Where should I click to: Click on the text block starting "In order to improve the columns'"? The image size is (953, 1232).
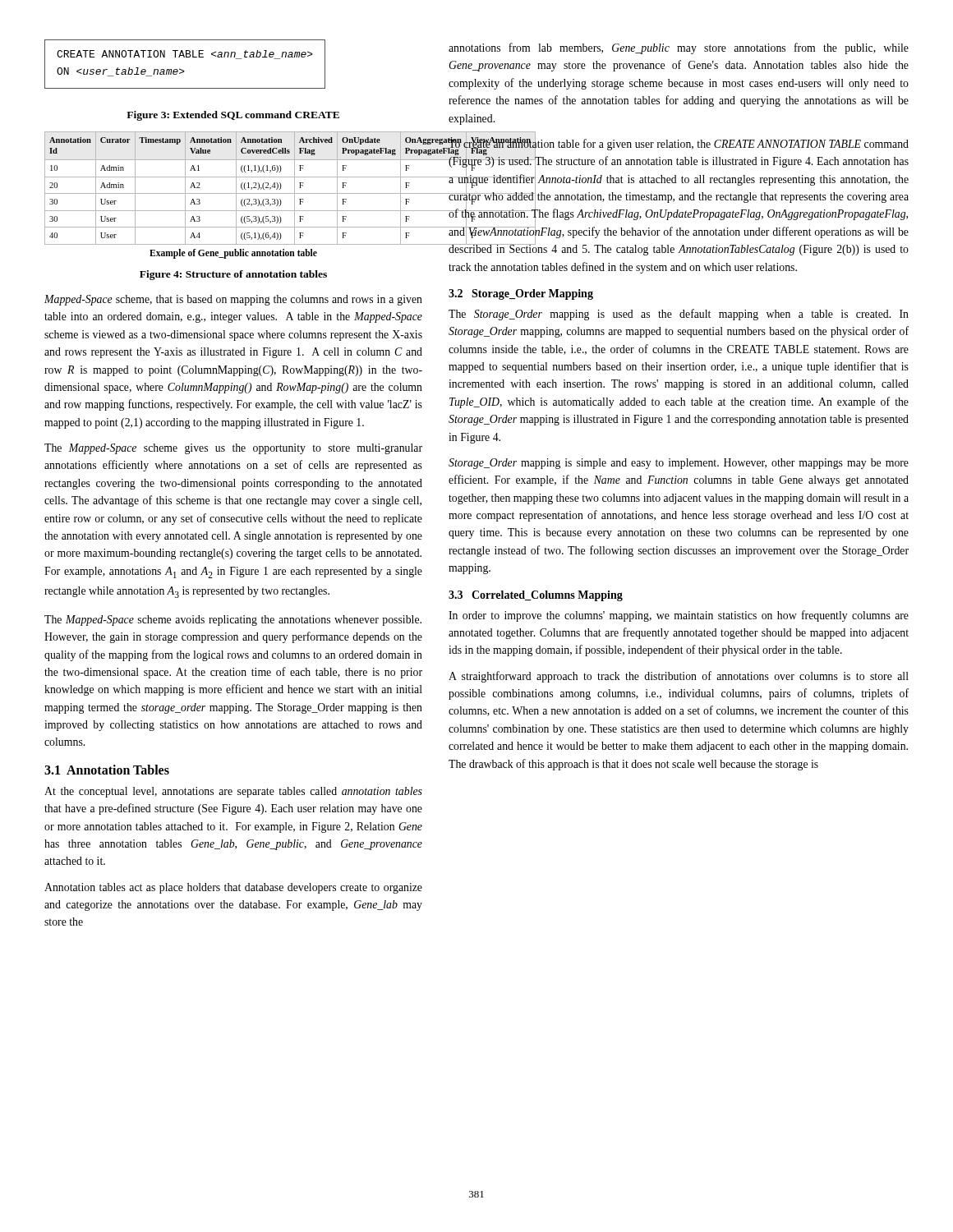[679, 633]
